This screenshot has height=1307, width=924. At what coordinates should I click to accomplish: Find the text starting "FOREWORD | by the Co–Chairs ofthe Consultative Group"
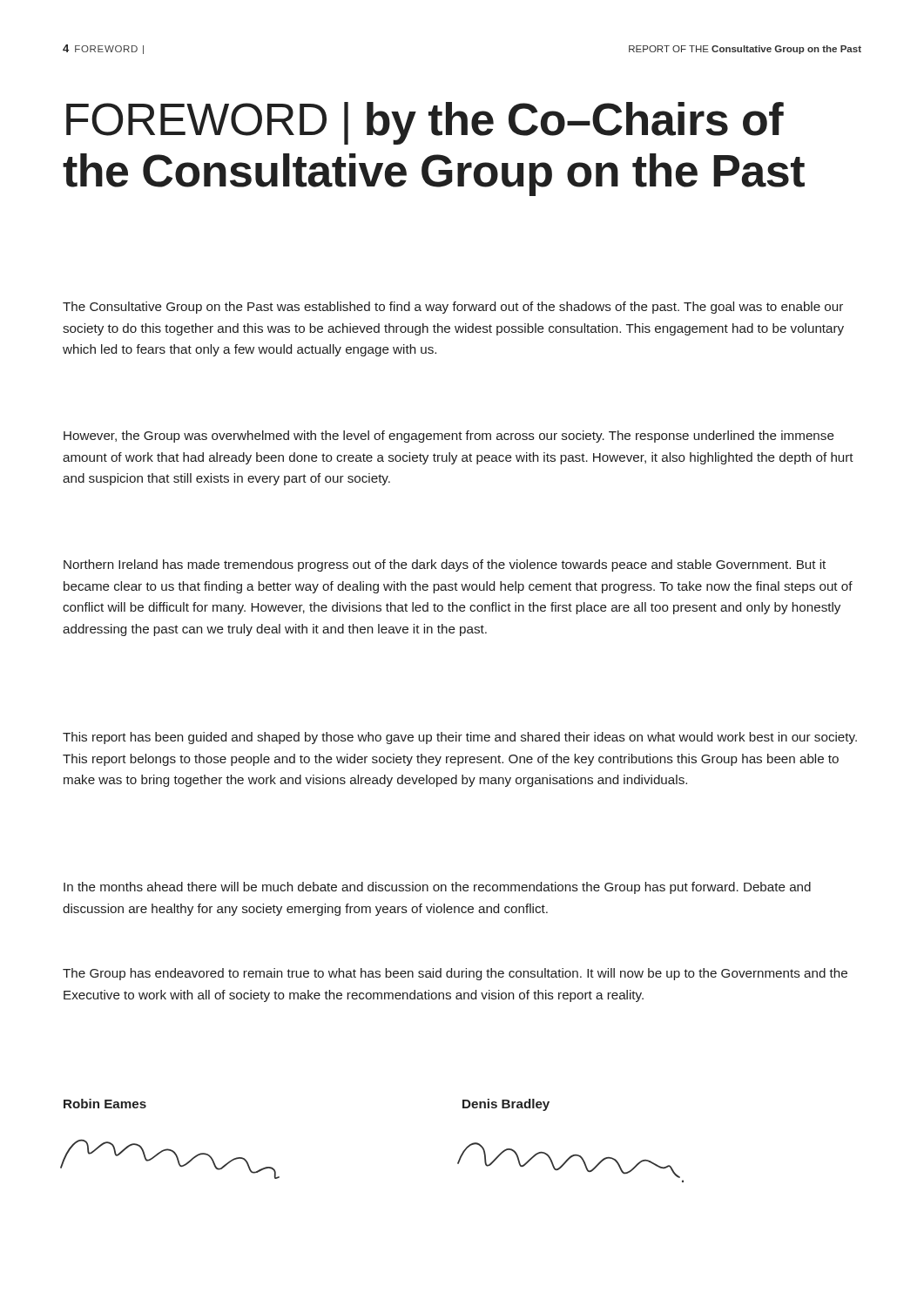coord(462,146)
